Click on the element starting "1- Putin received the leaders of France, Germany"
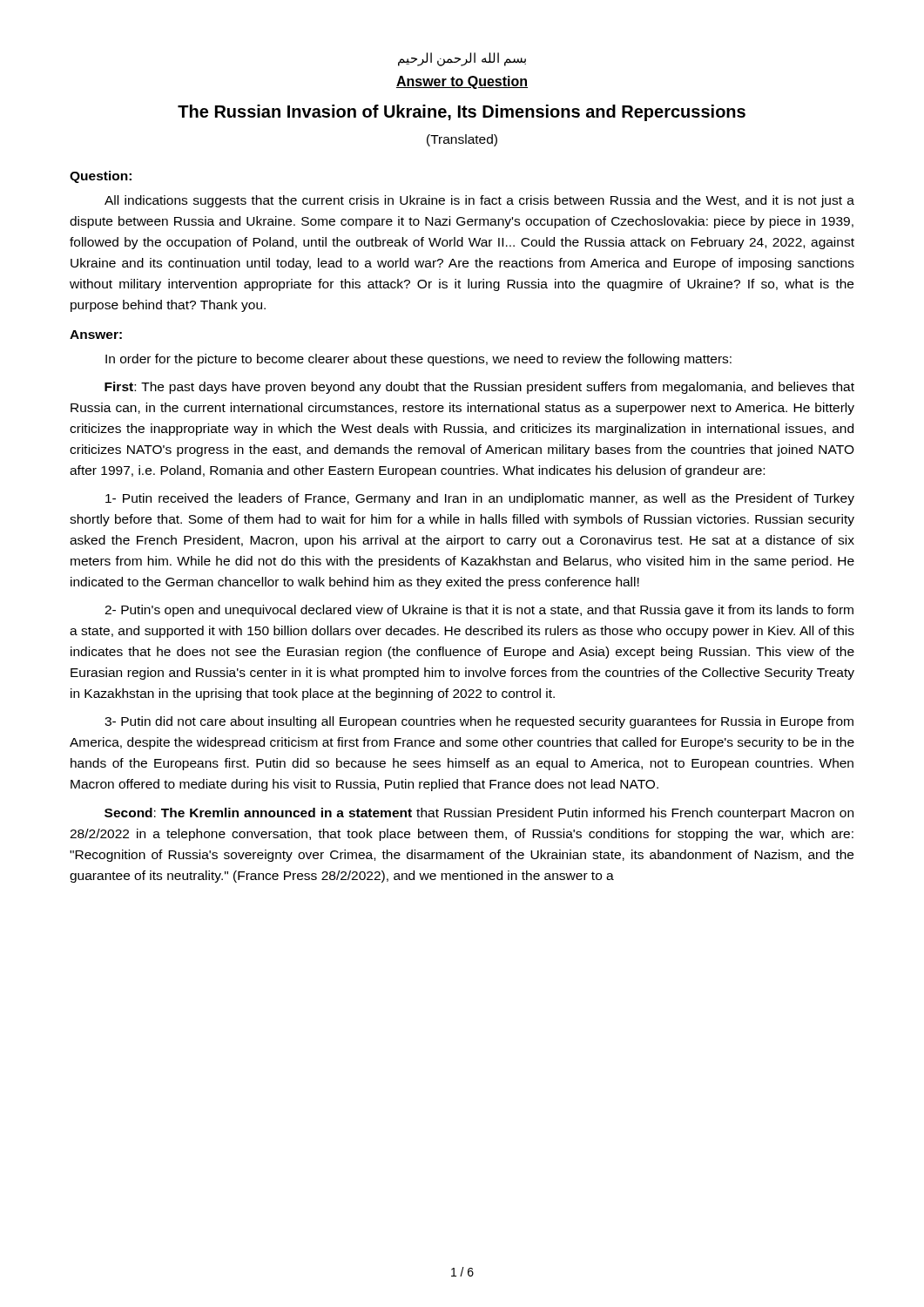Image resolution: width=924 pixels, height=1307 pixels. point(462,540)
